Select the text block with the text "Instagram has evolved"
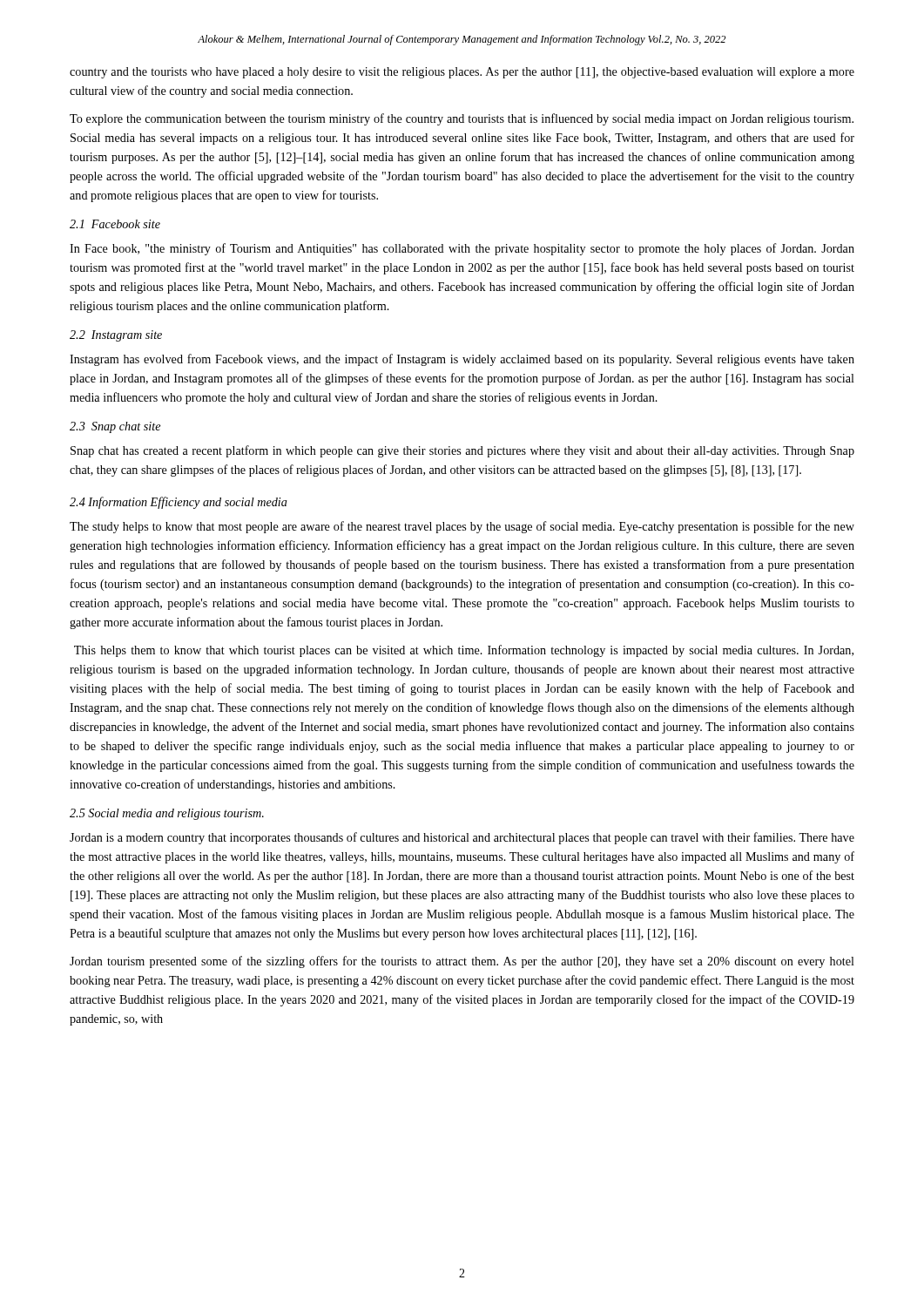The width and height of the screenshot is (924, 1307). tap(462, 378)
